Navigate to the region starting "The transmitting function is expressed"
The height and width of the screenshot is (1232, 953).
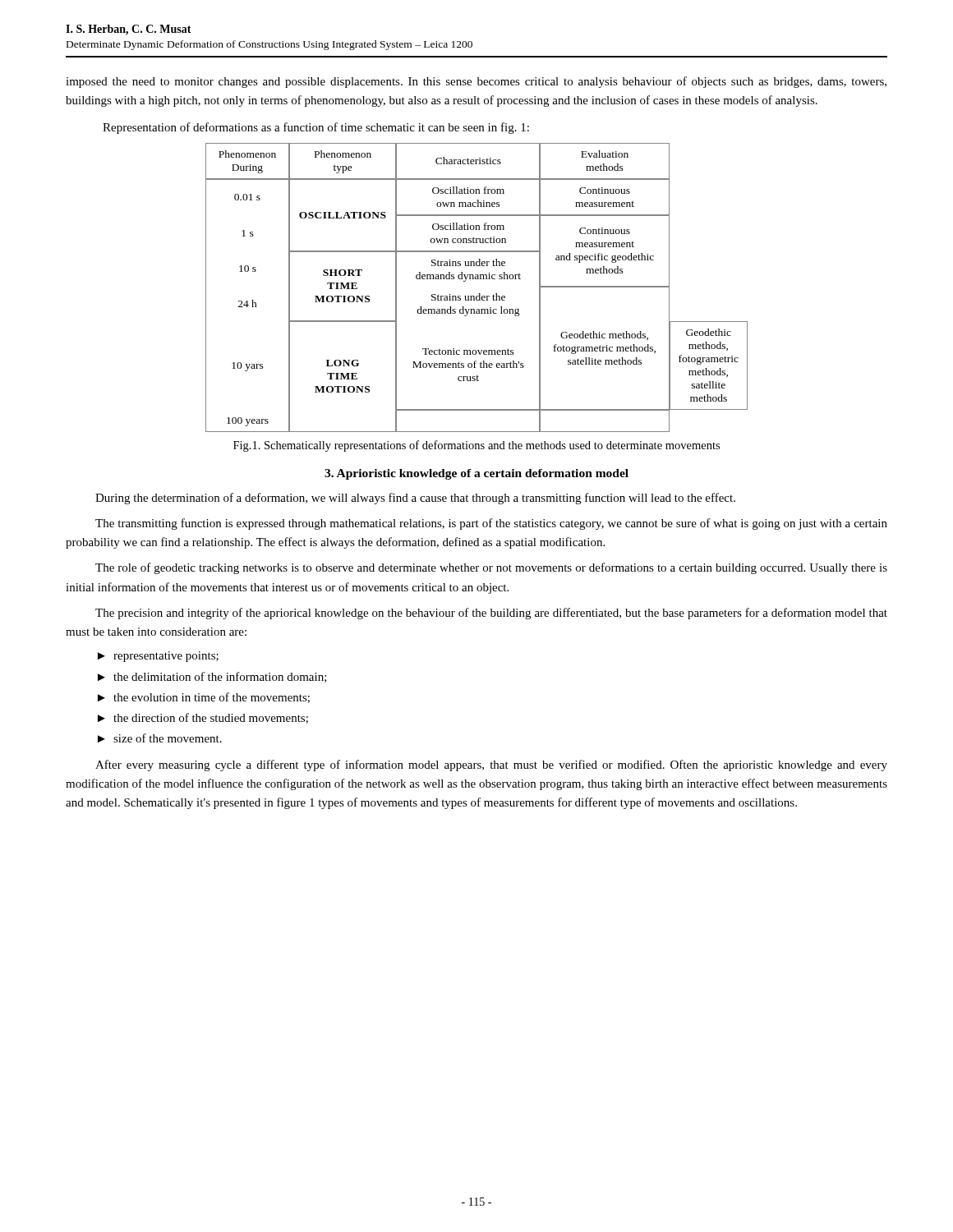[x=476, y=533]
